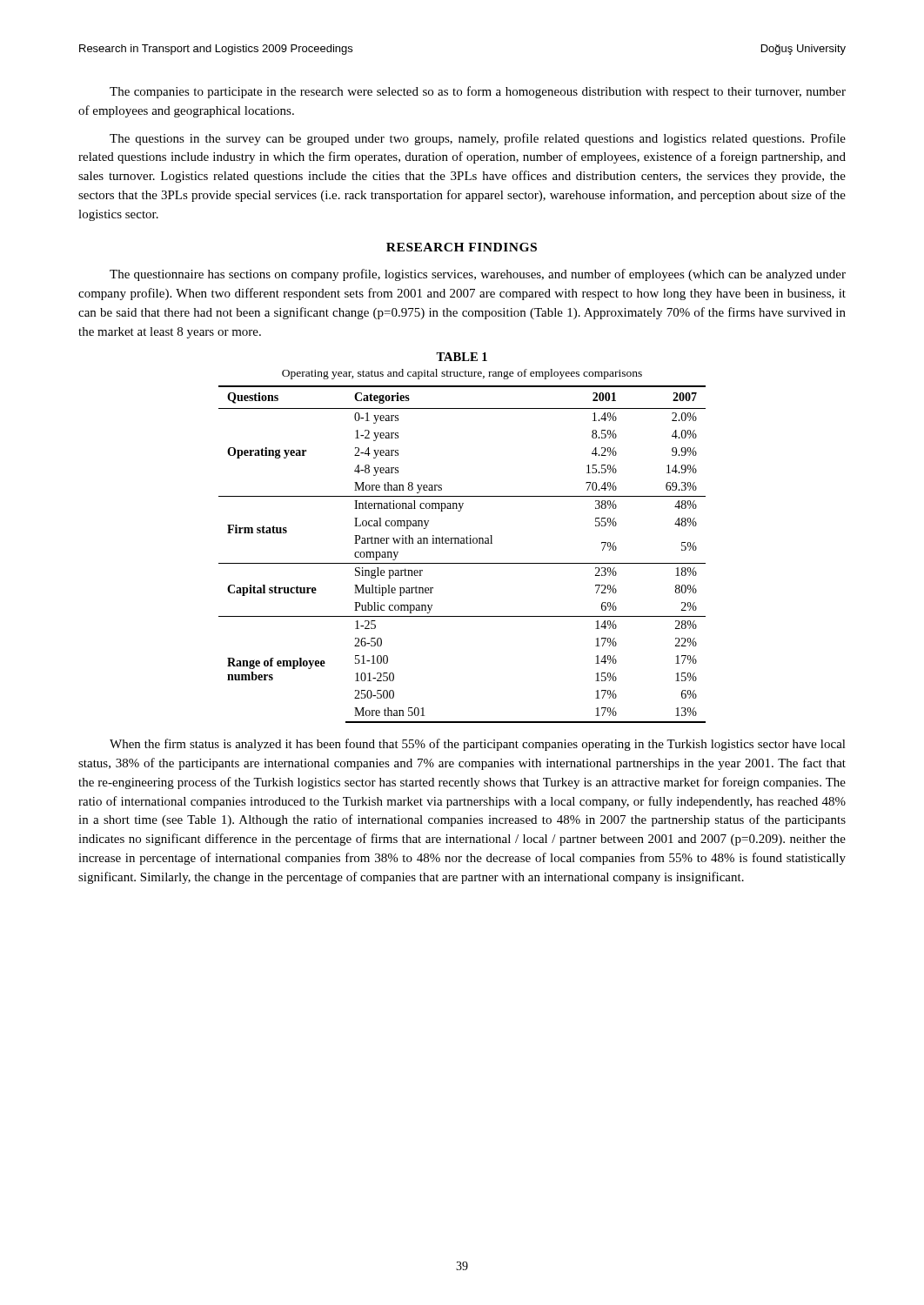Viewport: 924px width, 1305px height.
Task: Locate the element starting "The companies to participate in"
Action: [x=462, y=101]
